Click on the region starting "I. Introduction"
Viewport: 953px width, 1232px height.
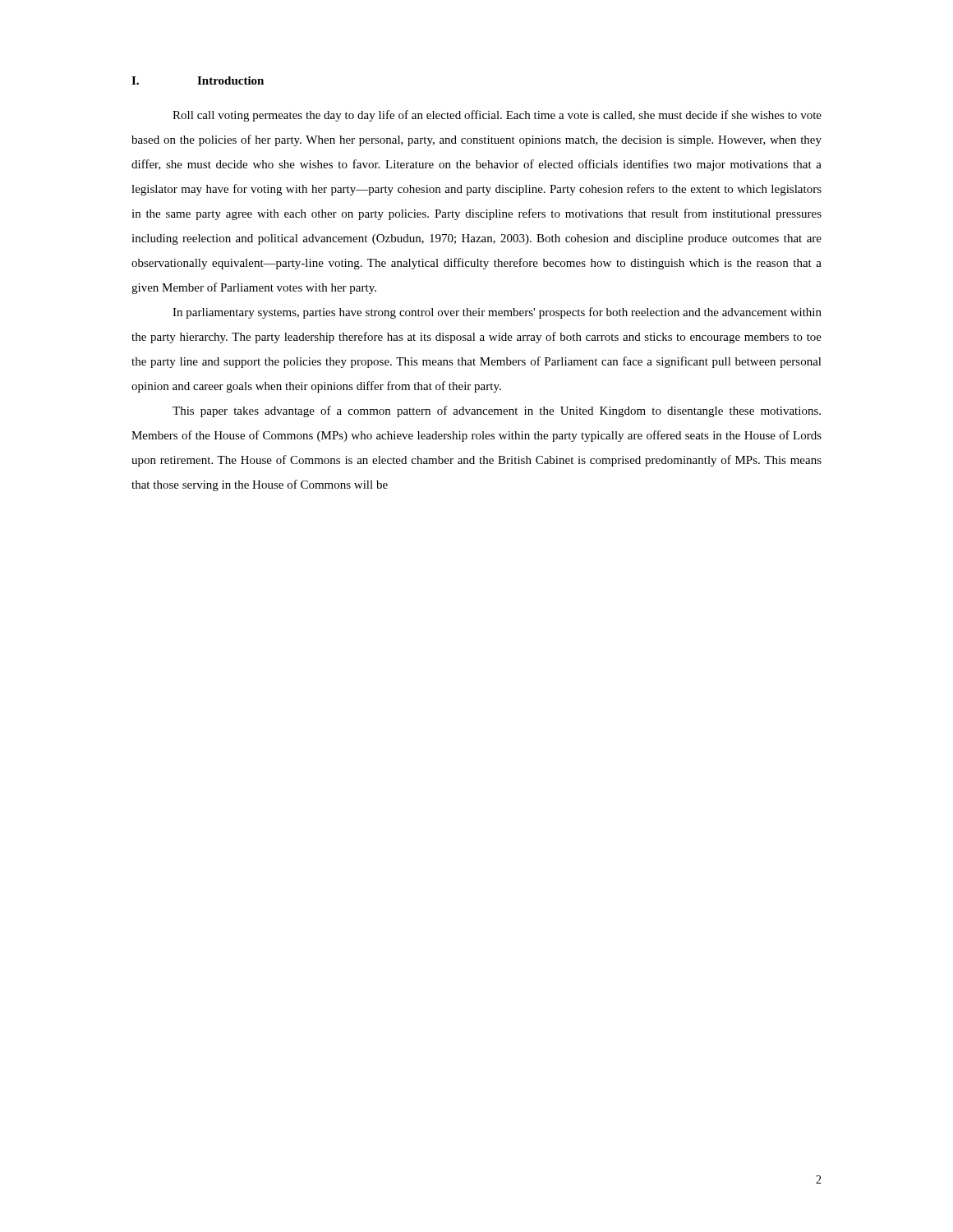[198, 81]
